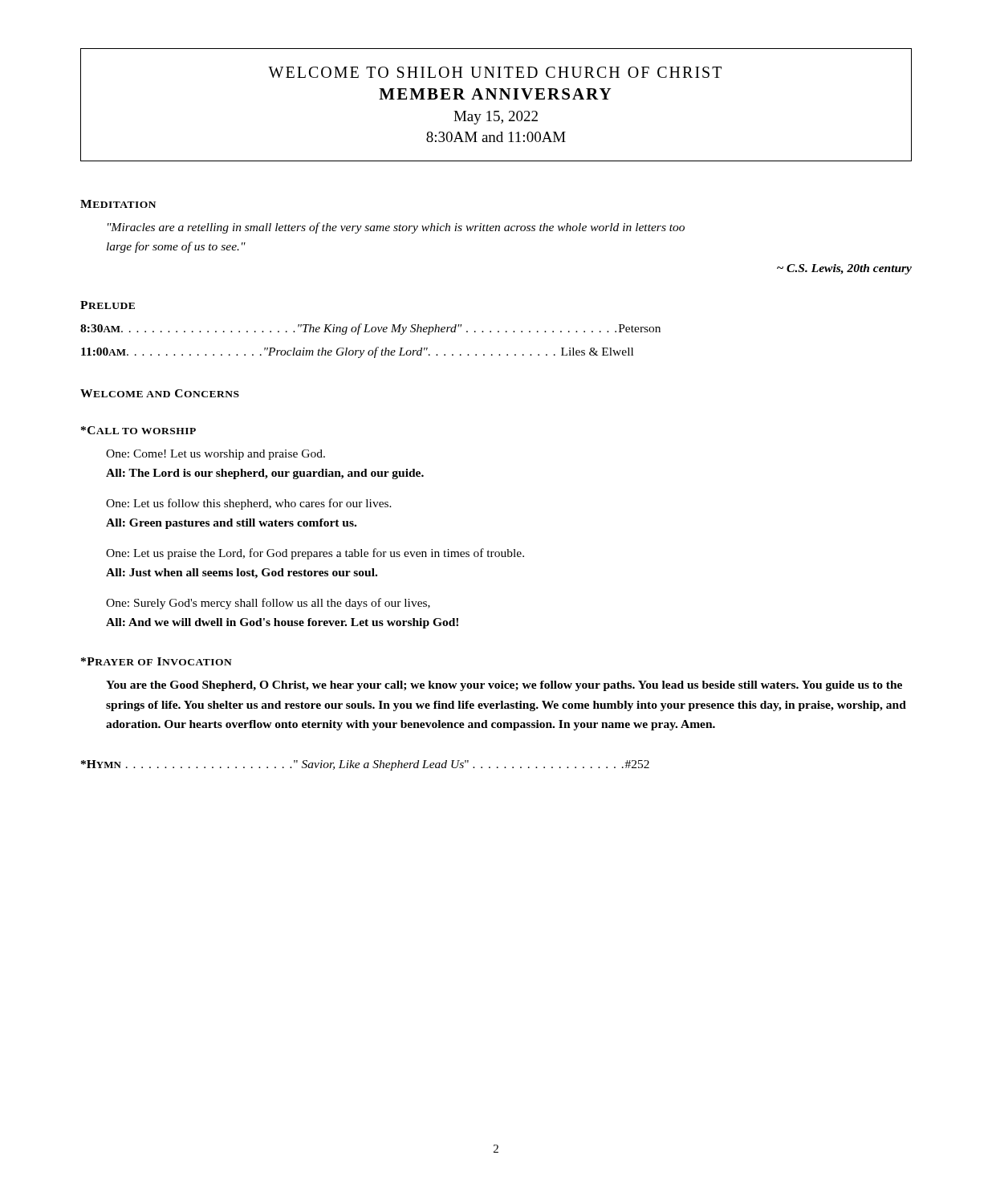Navigate to the region starting "One: Let us follow this shepherd, who cares"
This screenshot has width=992, height=1204.
coord(249,504)
